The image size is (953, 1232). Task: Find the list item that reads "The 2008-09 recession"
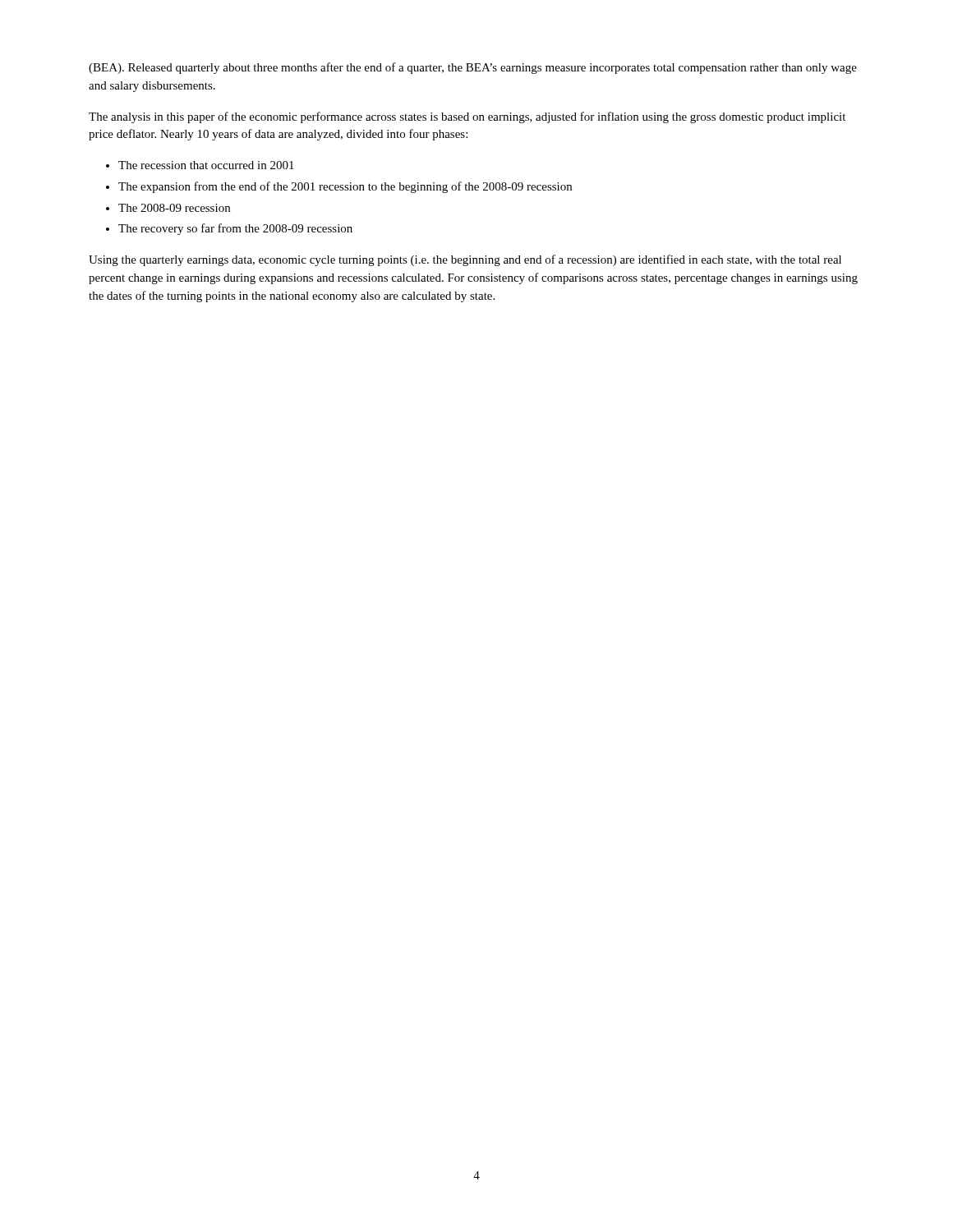click(x=174, y=207)
